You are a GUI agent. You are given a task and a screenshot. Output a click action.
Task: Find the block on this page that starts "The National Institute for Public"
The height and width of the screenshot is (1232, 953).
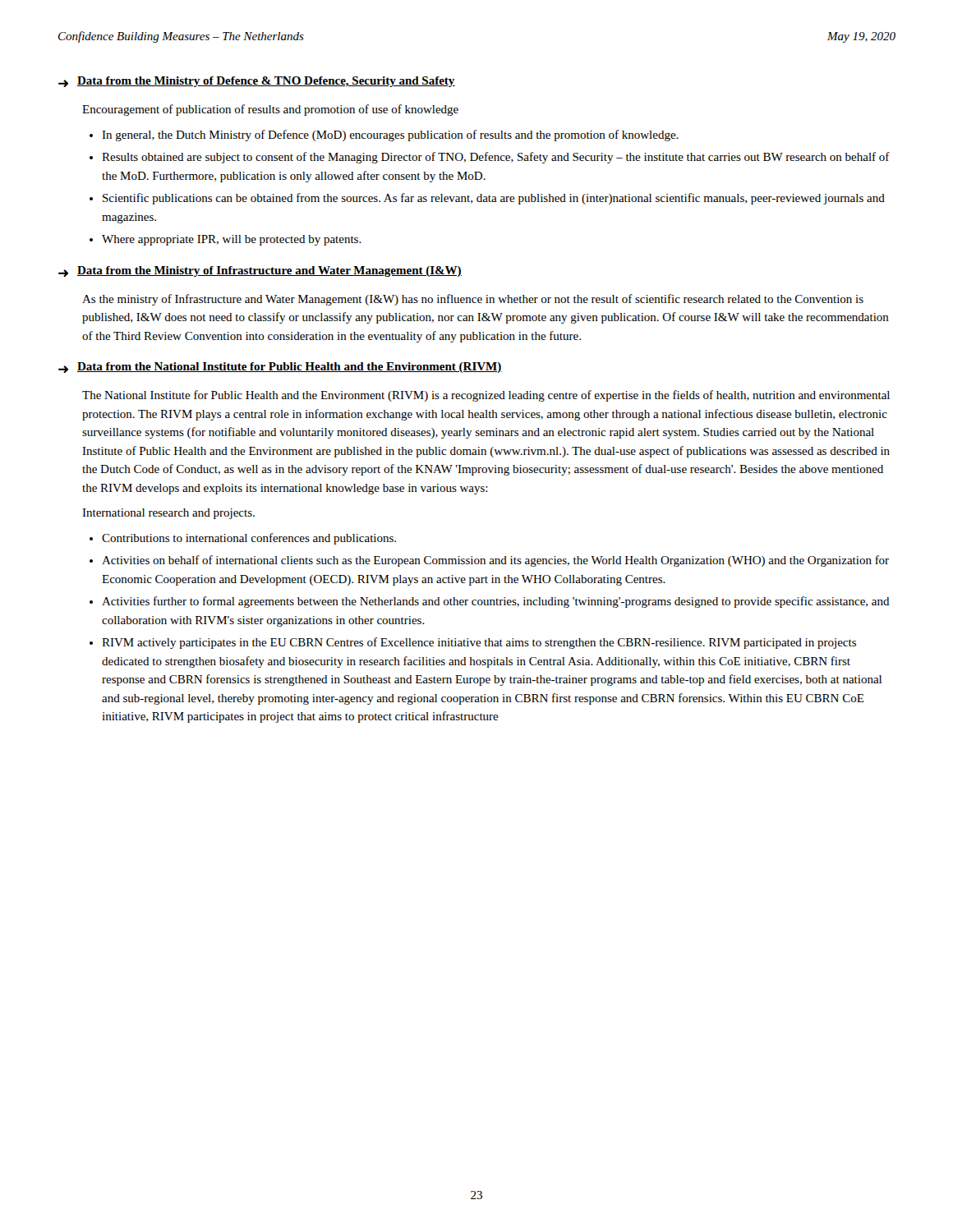point(486,441)
